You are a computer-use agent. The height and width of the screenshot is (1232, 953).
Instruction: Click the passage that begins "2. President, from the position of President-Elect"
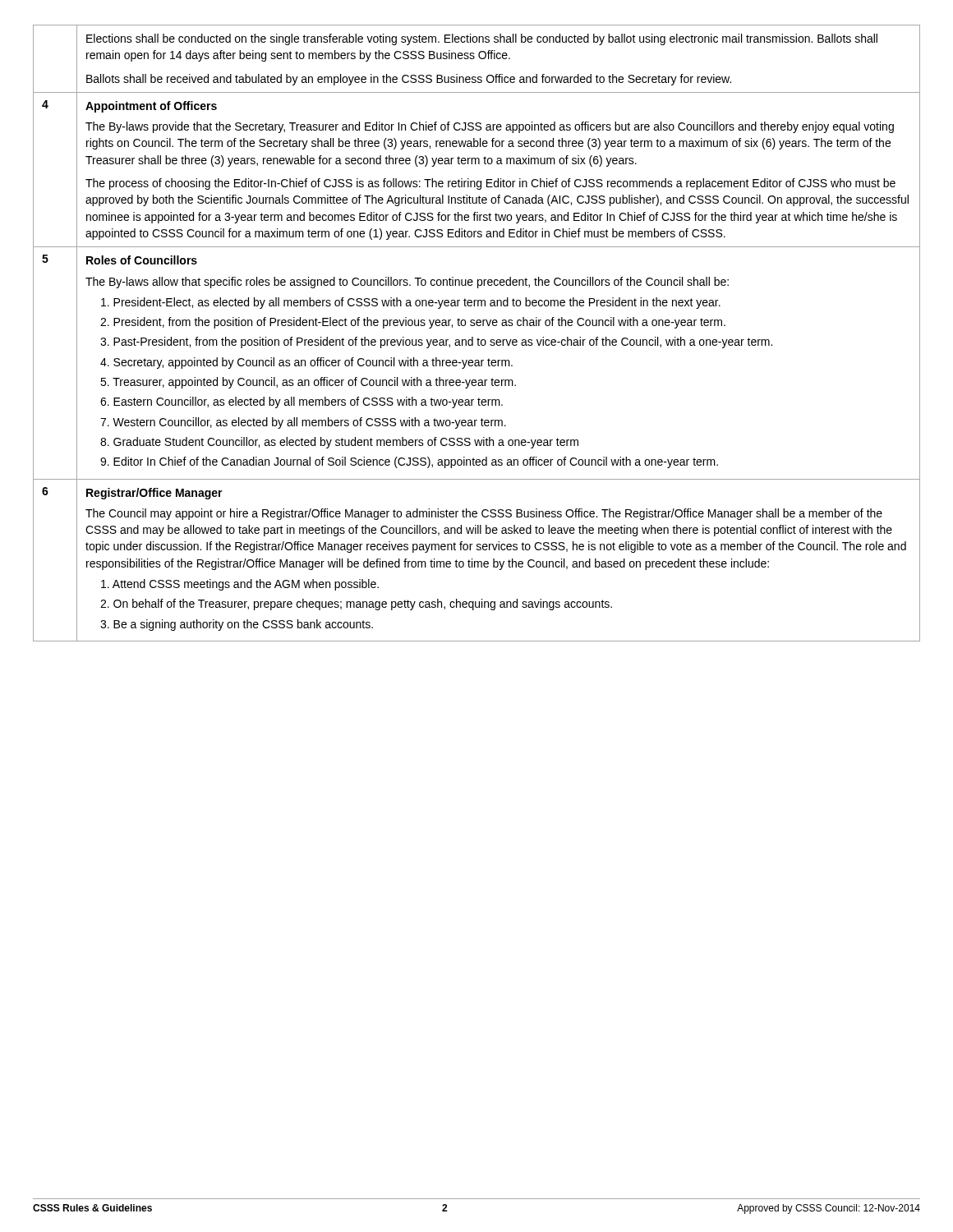point(413,322)
